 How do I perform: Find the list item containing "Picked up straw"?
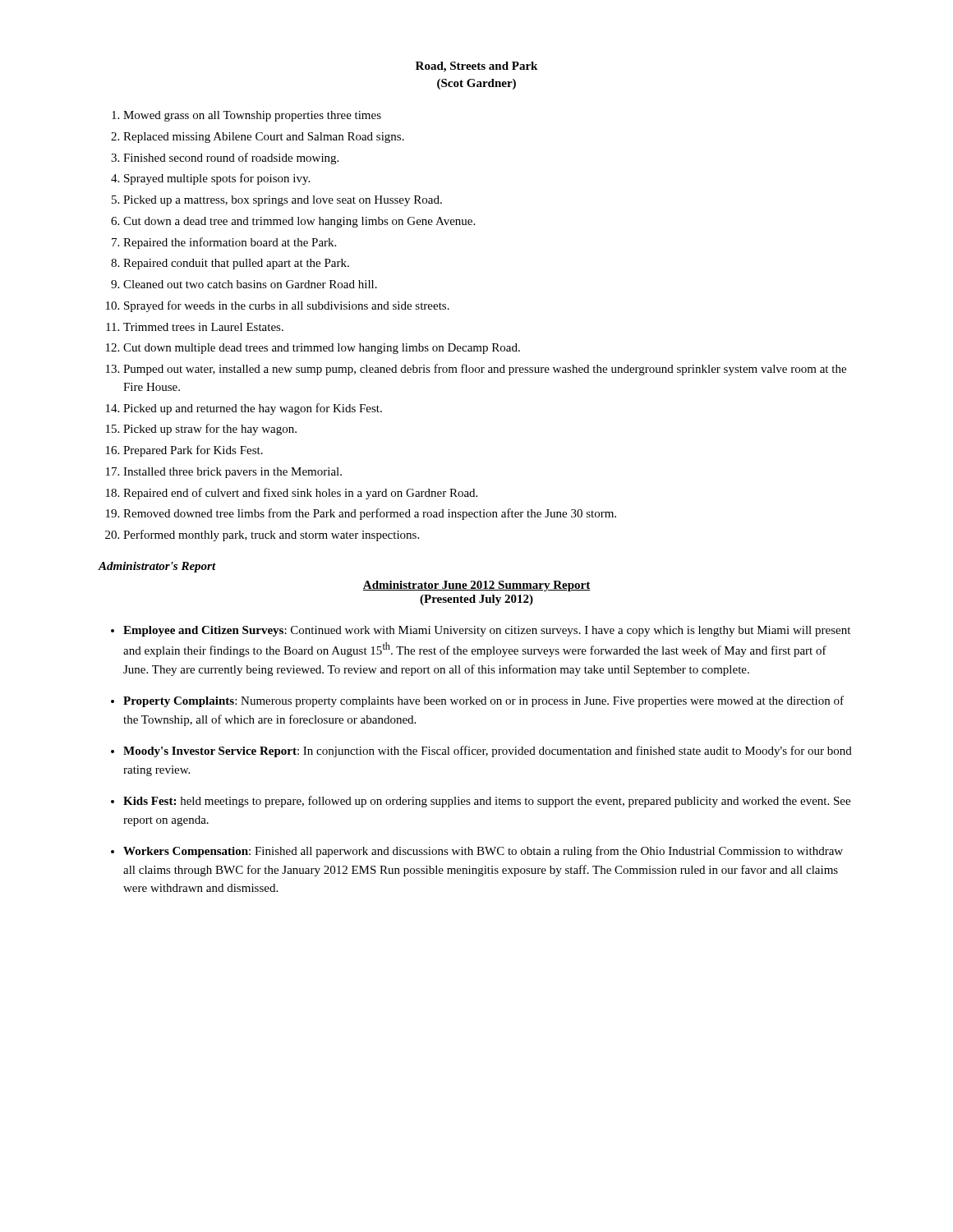click(x=210, y=430)
